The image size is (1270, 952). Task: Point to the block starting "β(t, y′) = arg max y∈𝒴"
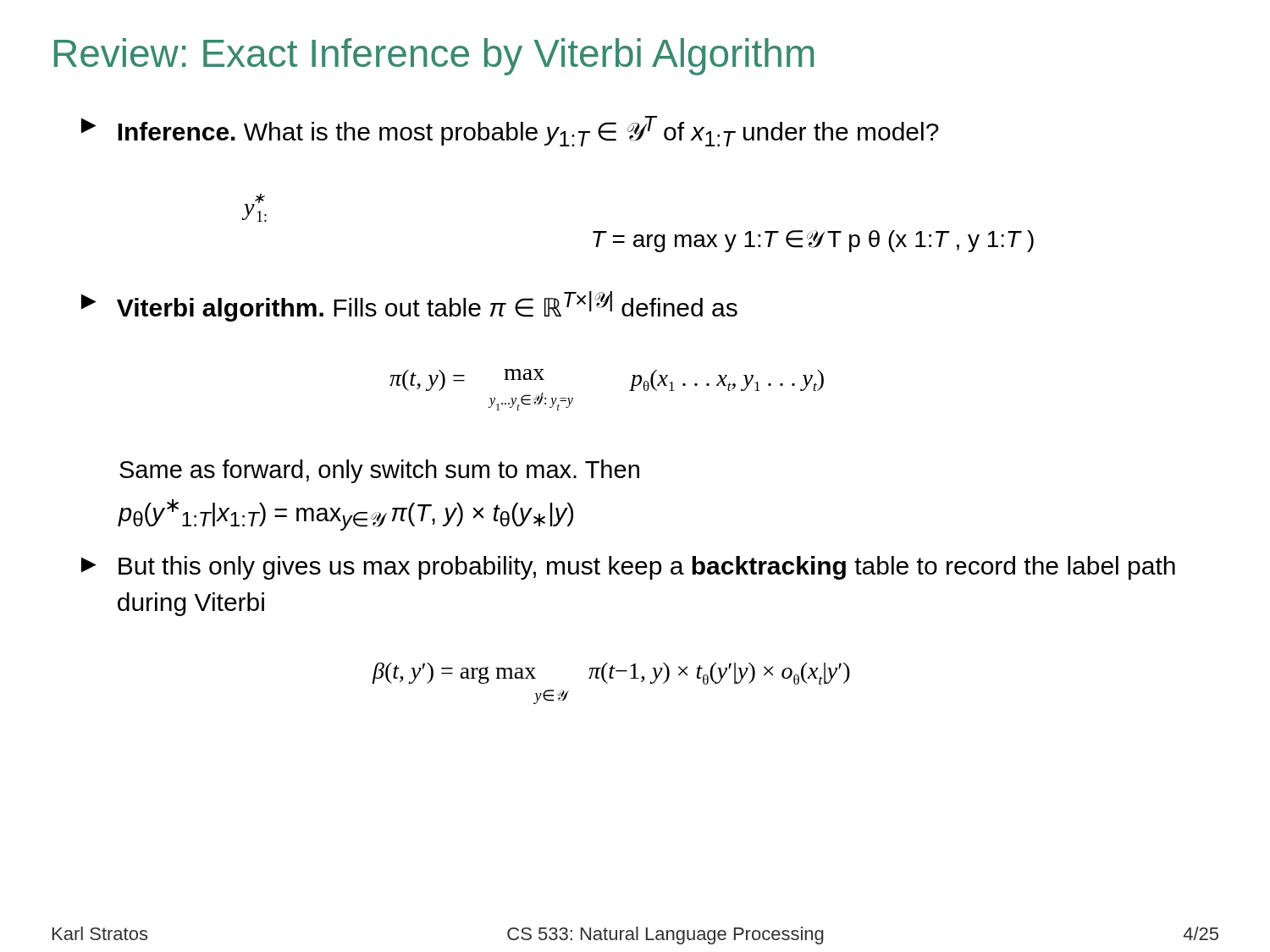[x=635, y=677]
